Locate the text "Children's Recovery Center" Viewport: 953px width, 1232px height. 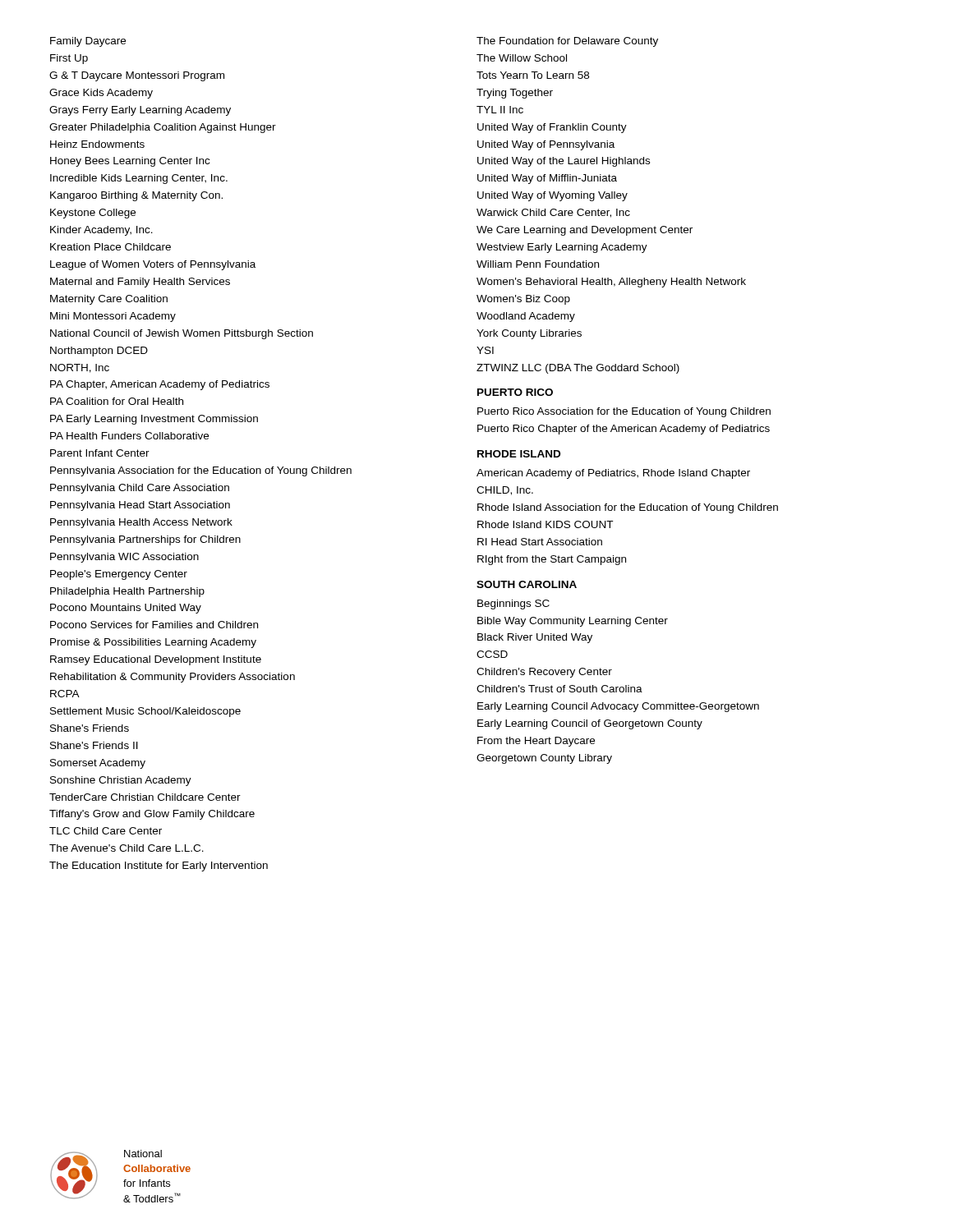[544, 672]
